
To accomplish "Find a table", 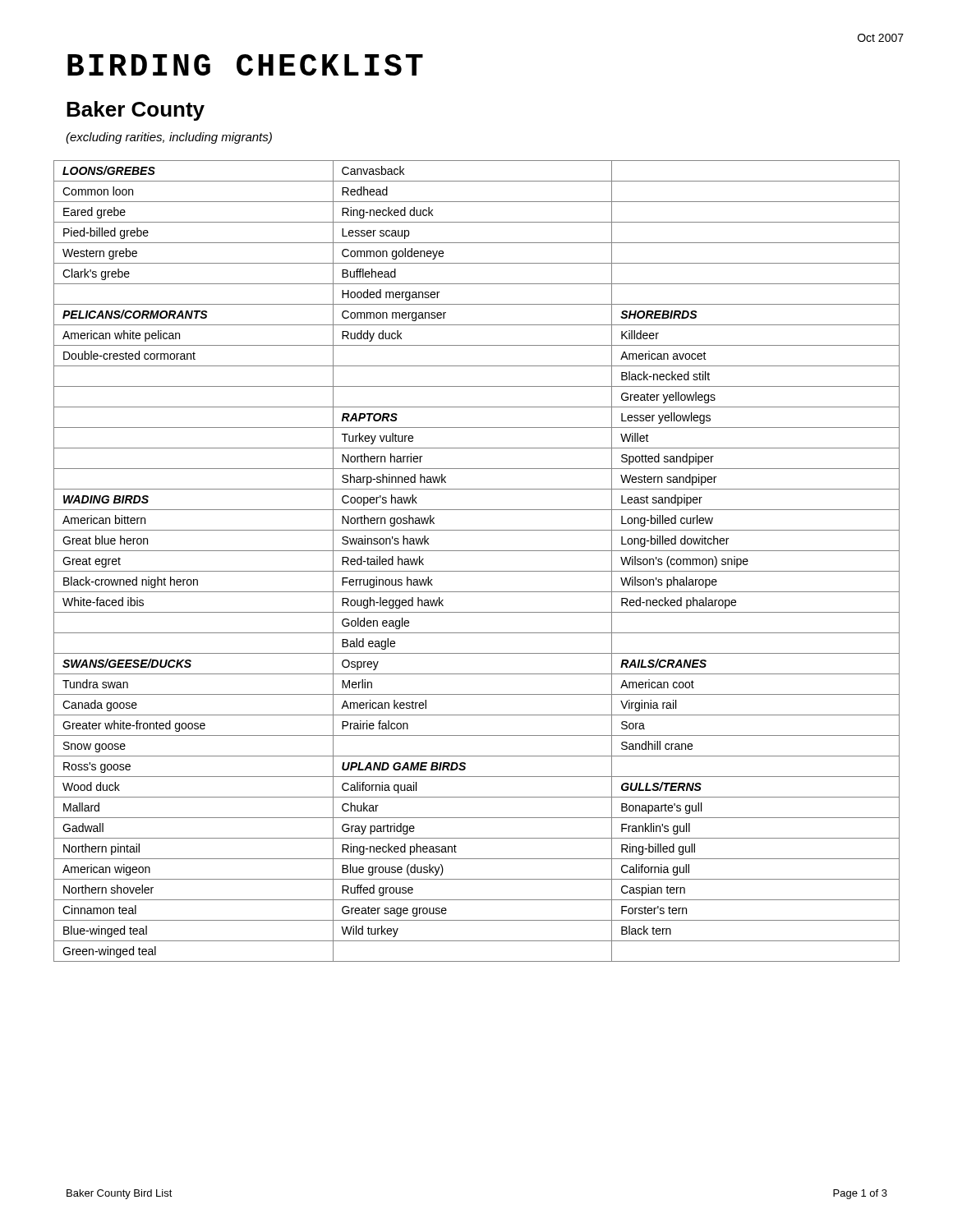I will tap(476, 561).
